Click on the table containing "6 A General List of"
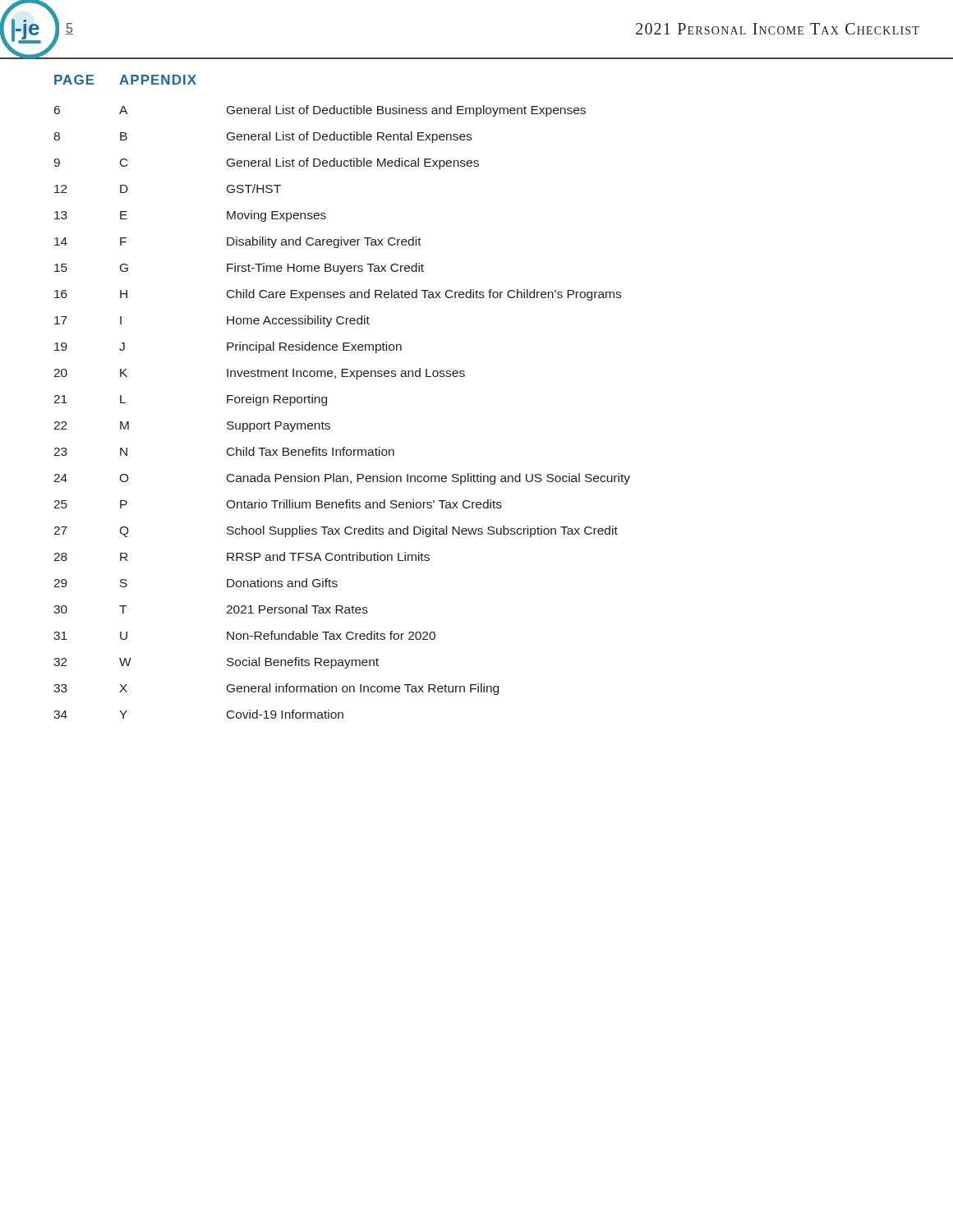The width and height of the screenshot is (953, 1232). point(476,412)
